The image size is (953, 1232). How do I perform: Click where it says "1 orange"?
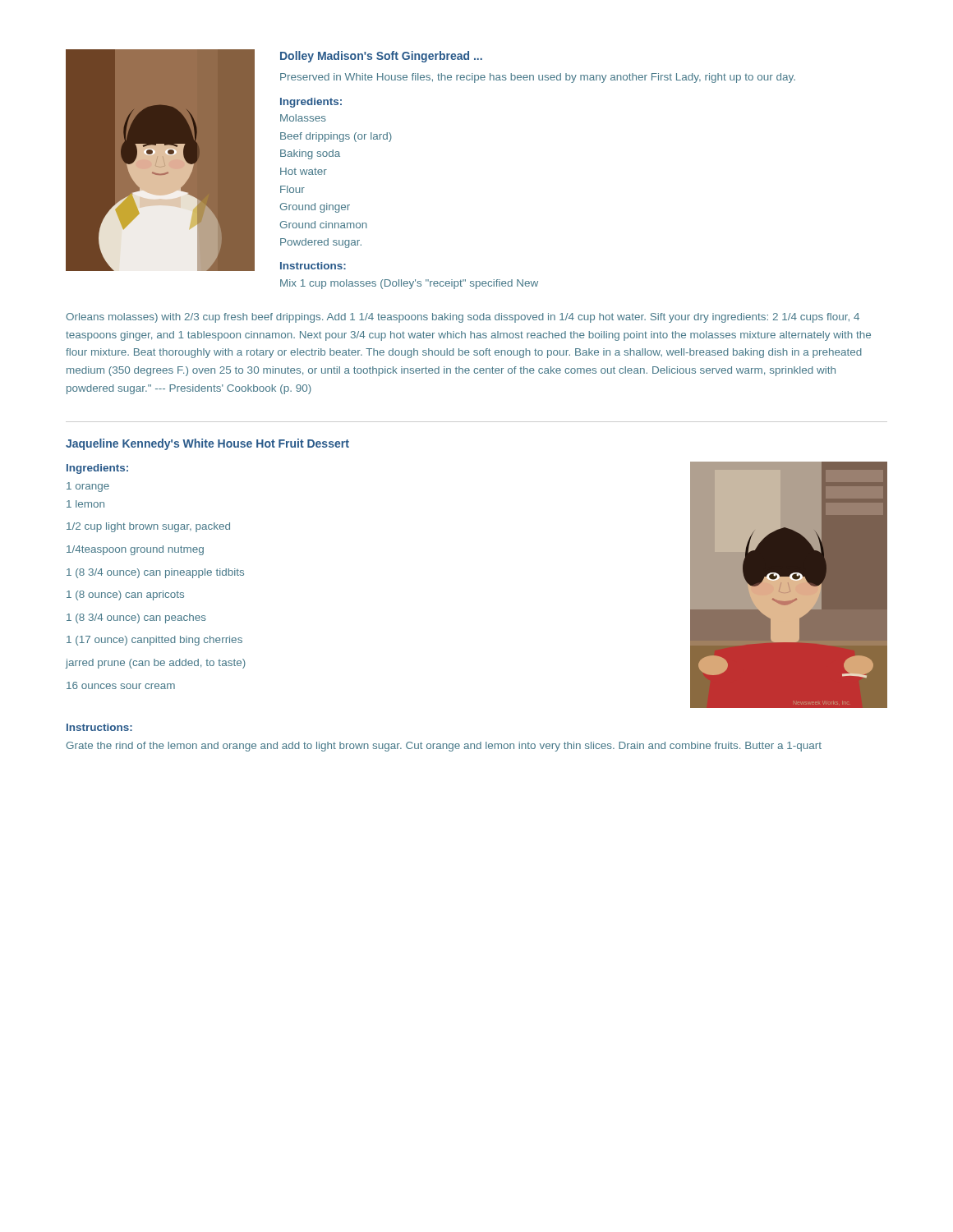pos(88,486)
